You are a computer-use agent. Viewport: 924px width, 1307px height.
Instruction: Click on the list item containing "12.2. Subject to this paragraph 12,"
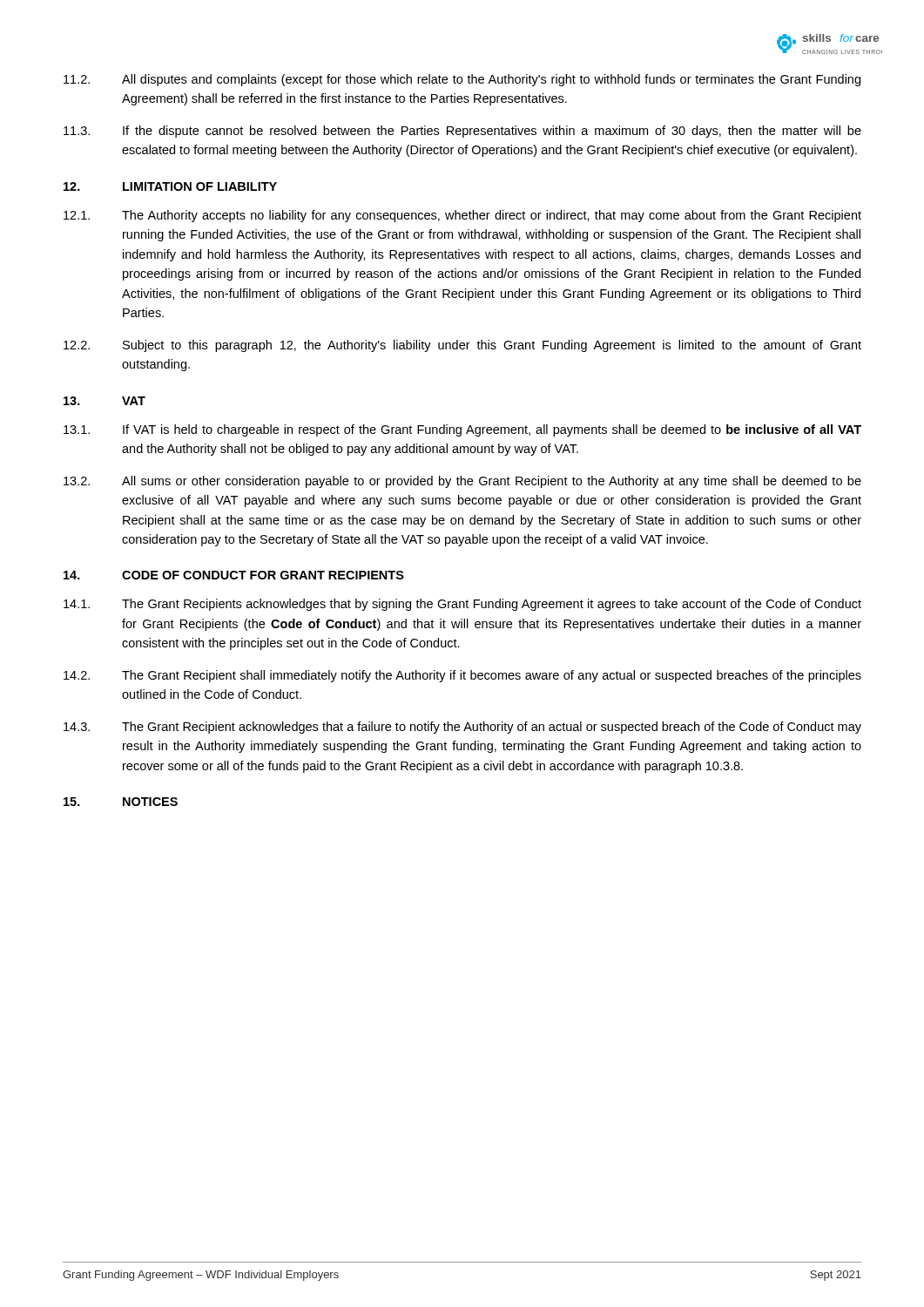(x=462, y=355)
